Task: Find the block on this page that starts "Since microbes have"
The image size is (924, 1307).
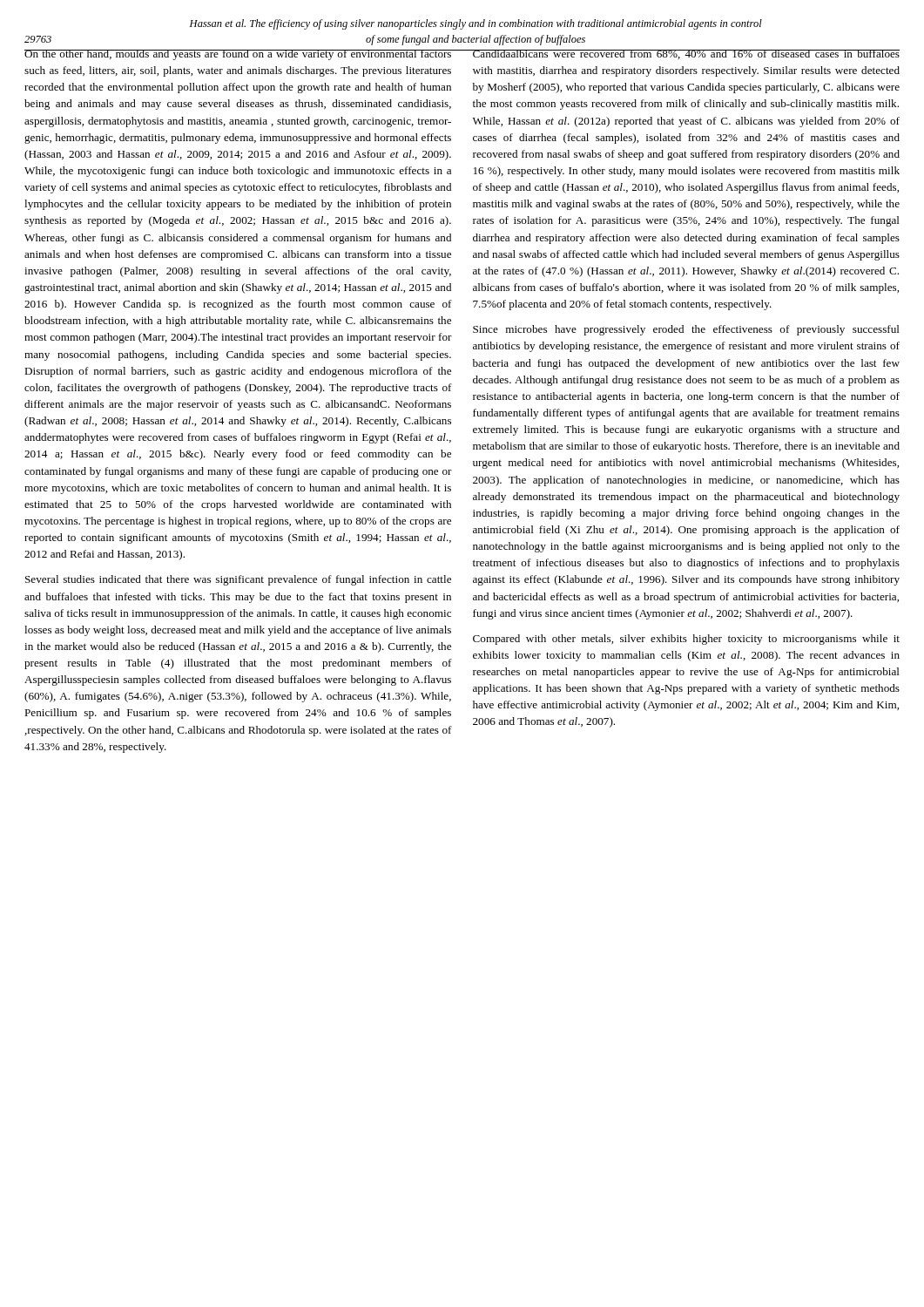Action: (x=686, y=471)
